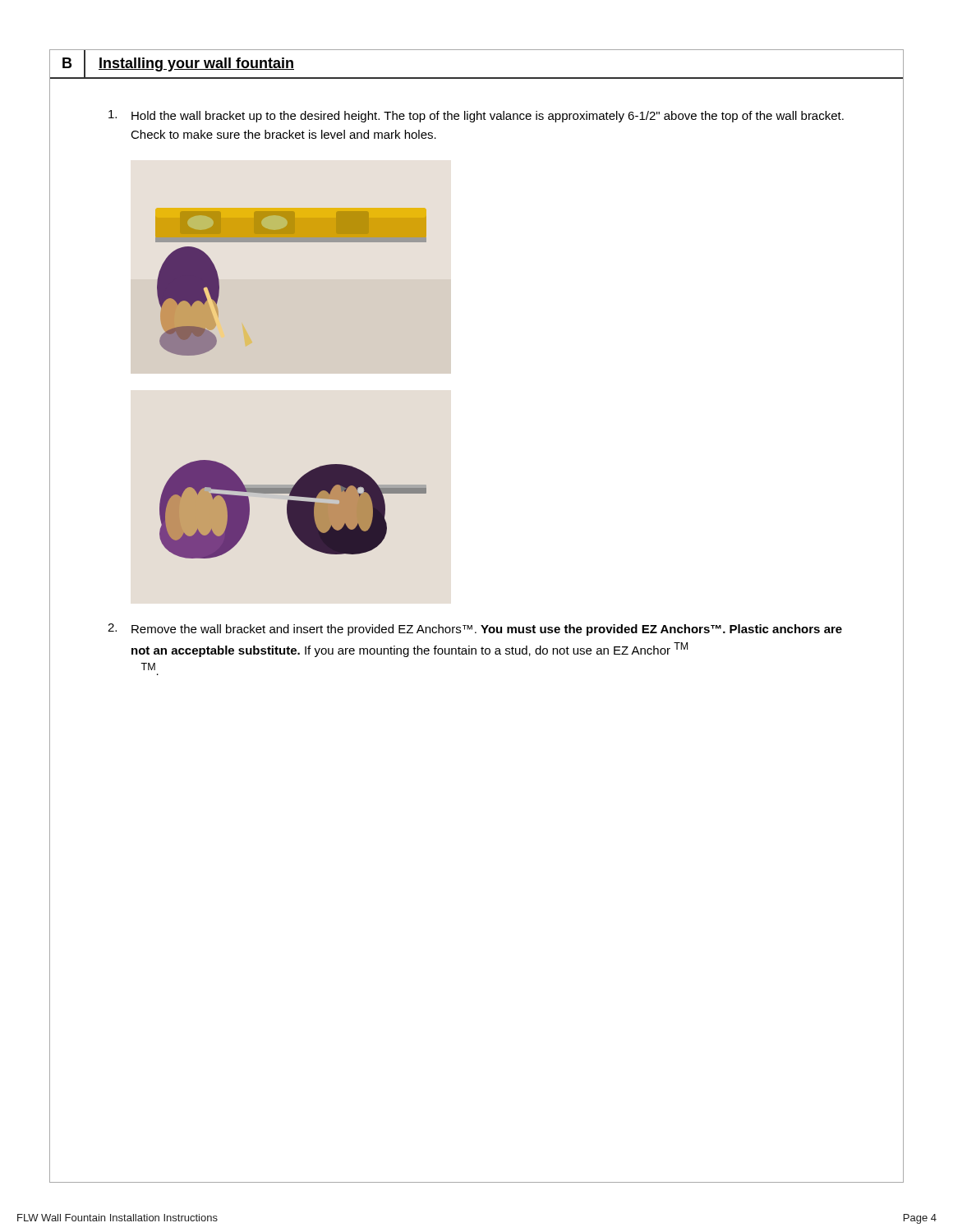Point to "B Installing your wall fountain"
953x1232 pixels.
click(x=179, y=64)
